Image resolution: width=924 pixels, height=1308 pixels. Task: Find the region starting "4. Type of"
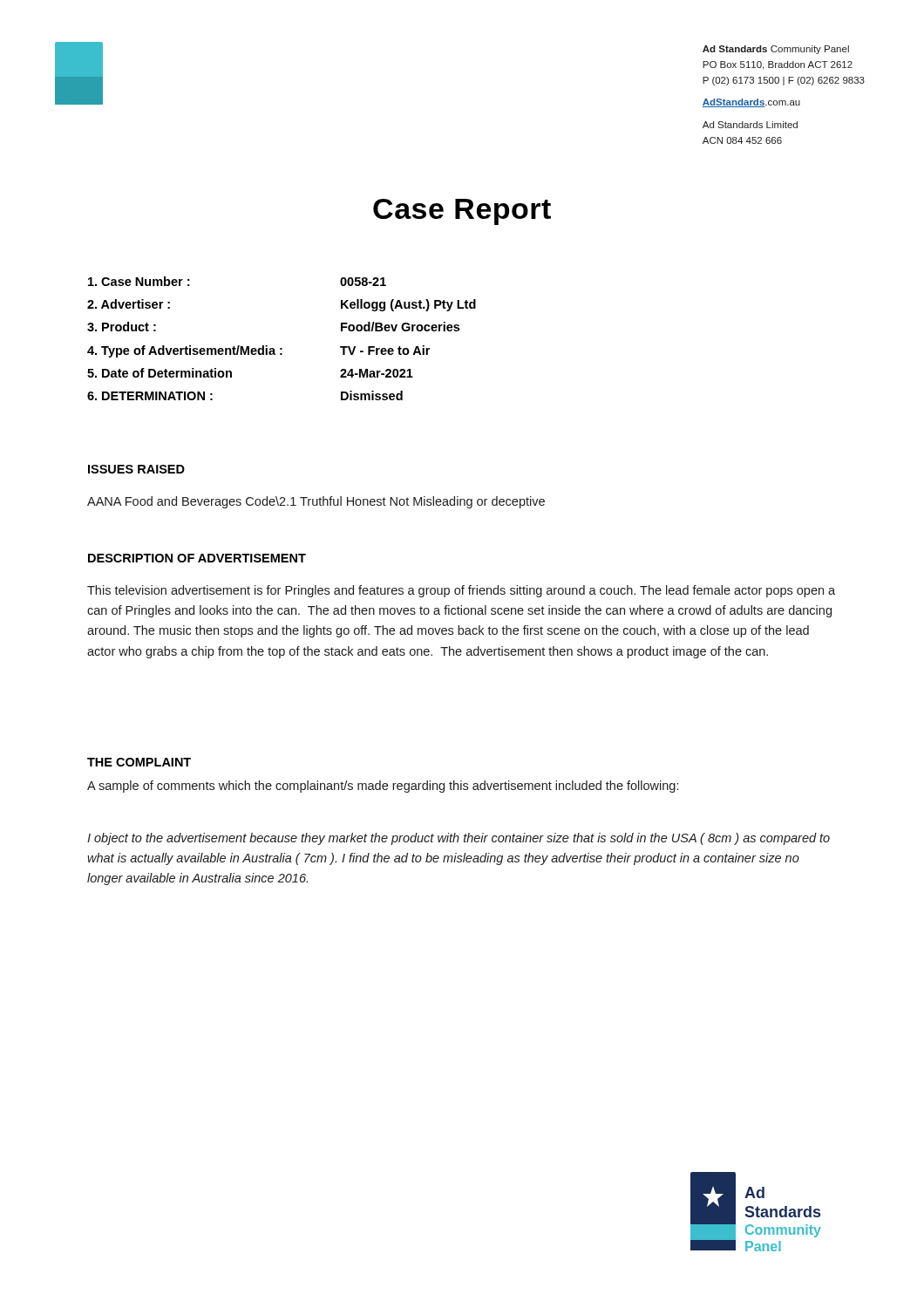click(x=259, y=351)
